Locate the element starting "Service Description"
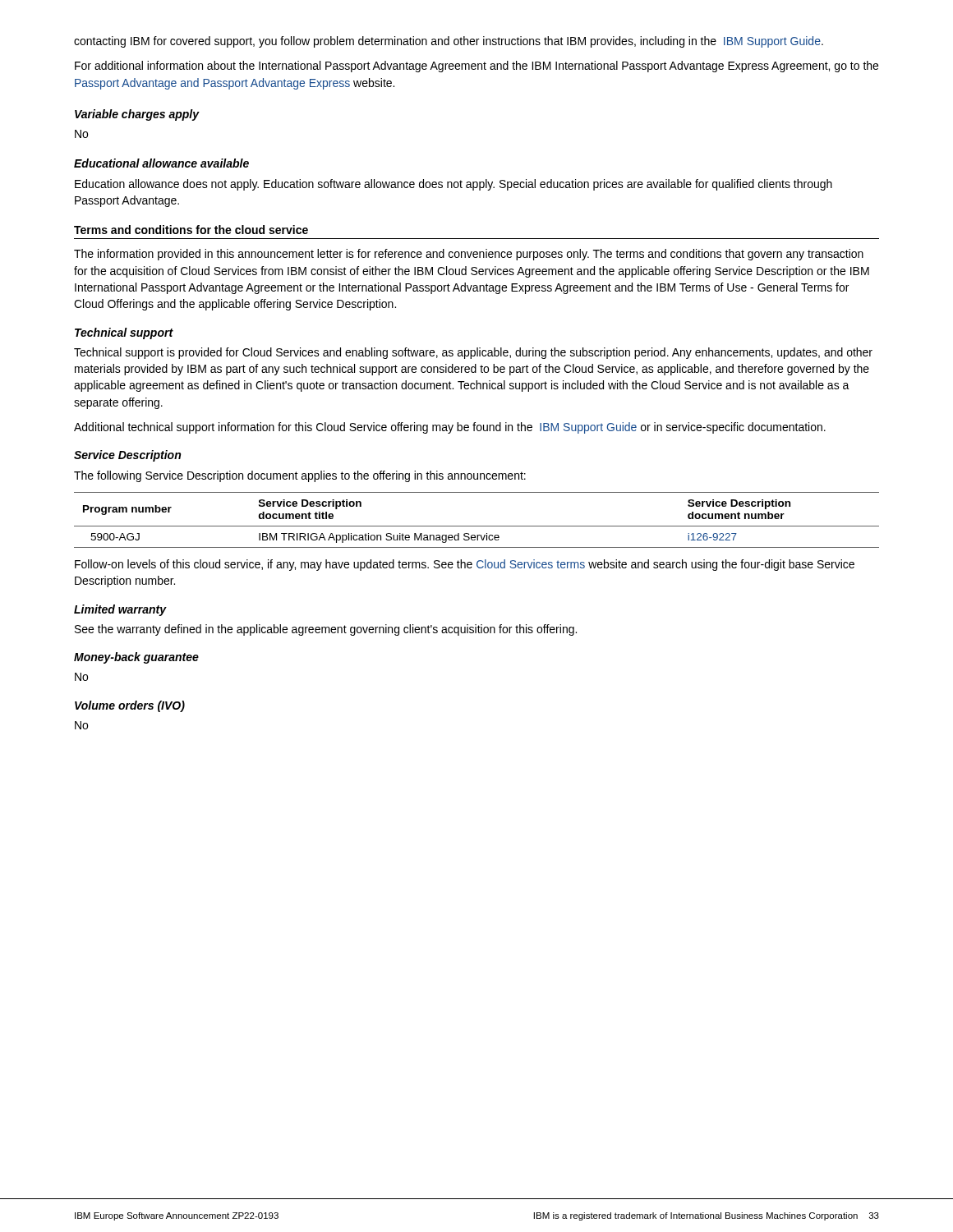Viewport: 953px width, 1232px height. pyautogui.click(x=127, y=456)
